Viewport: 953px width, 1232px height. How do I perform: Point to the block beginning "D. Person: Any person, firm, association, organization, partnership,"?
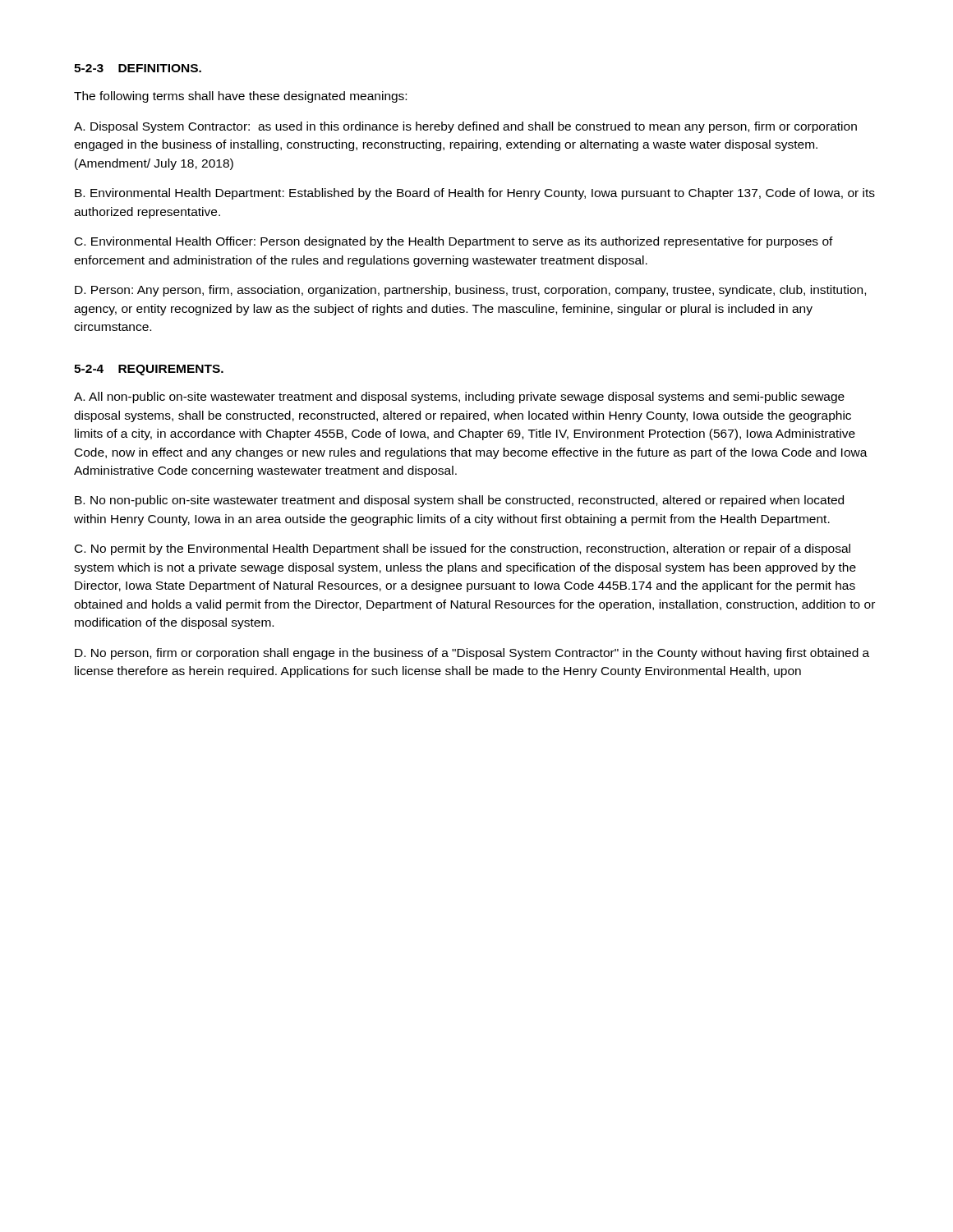point(471,308)
